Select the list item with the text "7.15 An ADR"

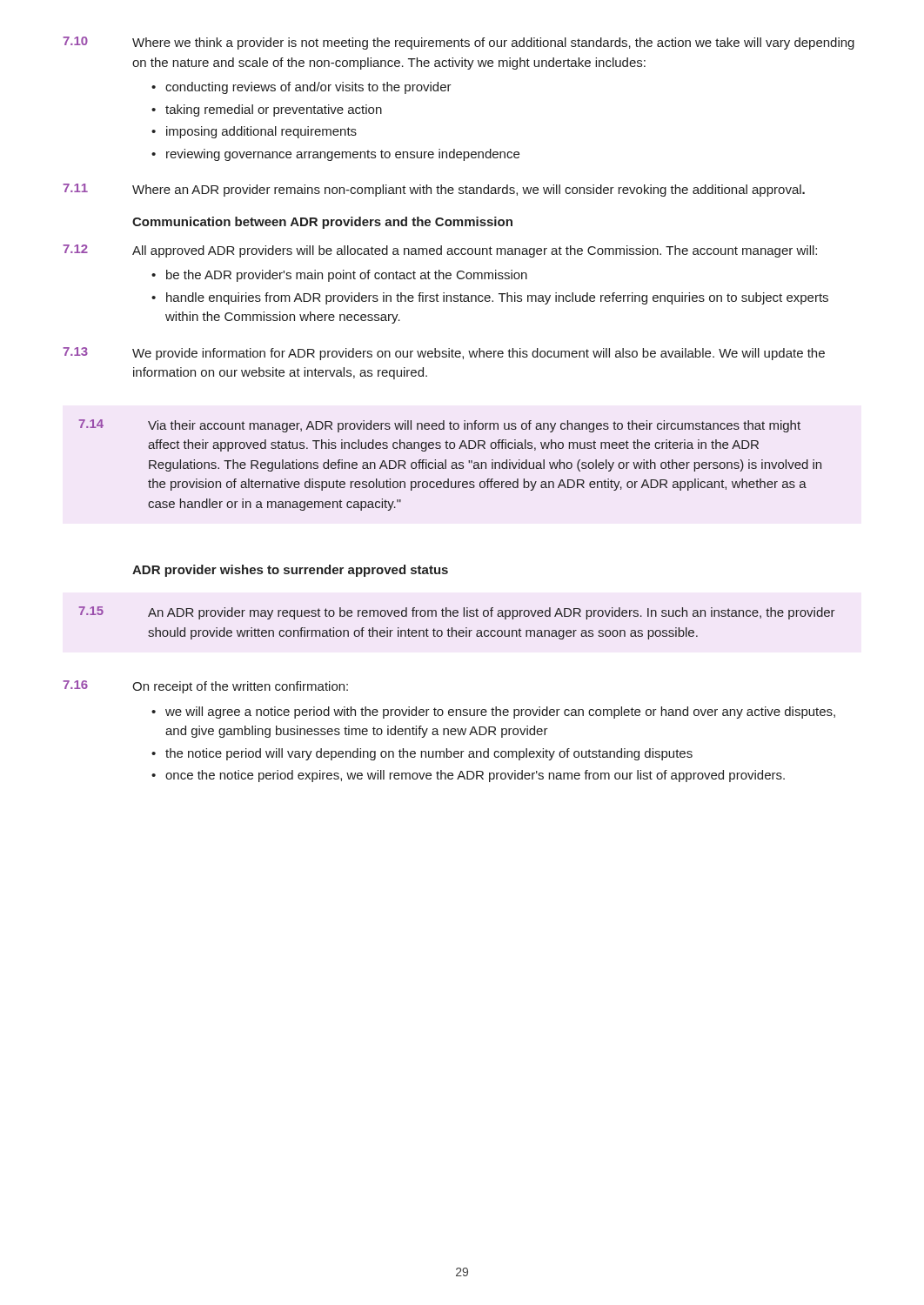click(x=454, y=622)
